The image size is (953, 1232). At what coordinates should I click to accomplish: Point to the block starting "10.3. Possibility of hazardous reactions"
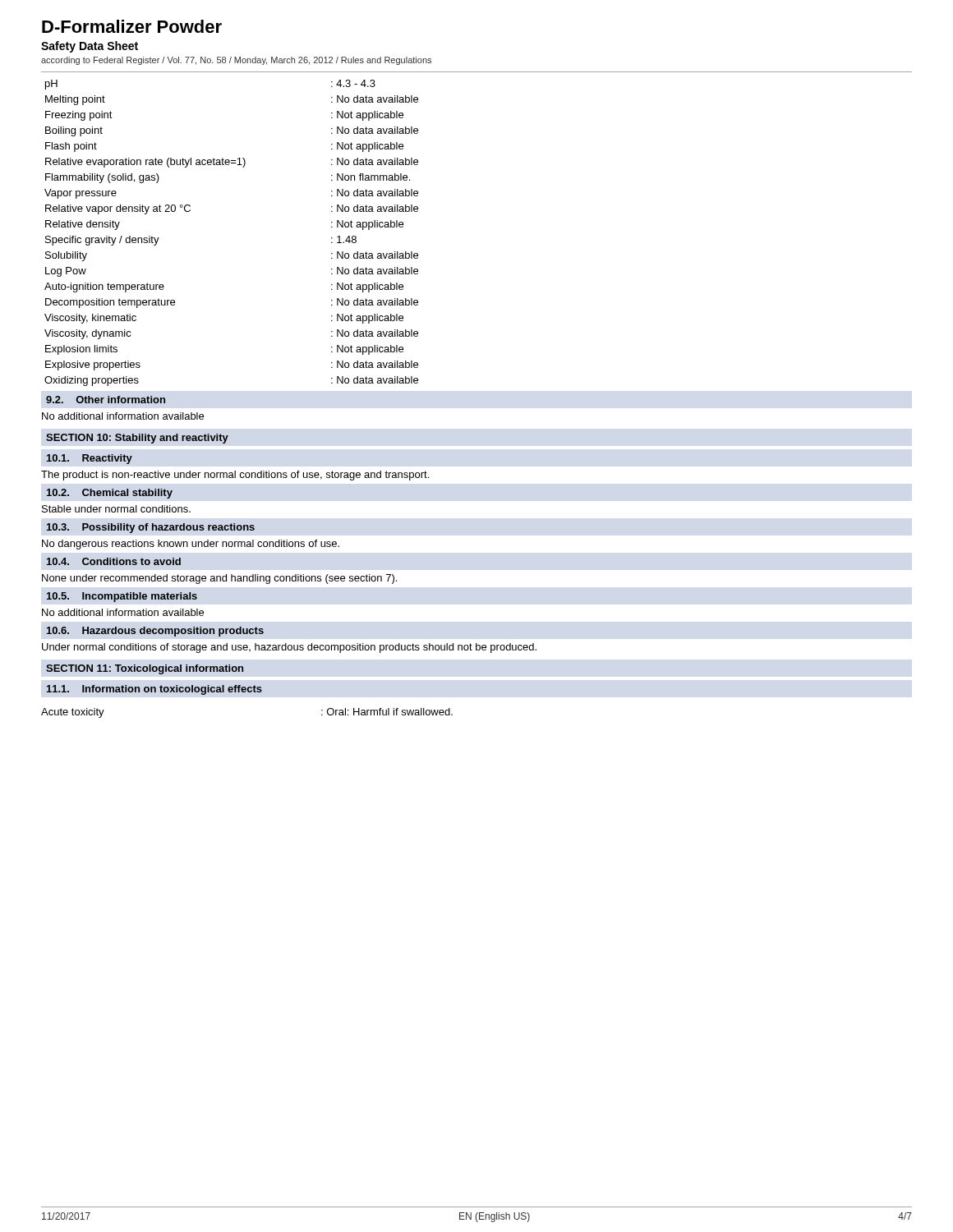click(150, 527)
